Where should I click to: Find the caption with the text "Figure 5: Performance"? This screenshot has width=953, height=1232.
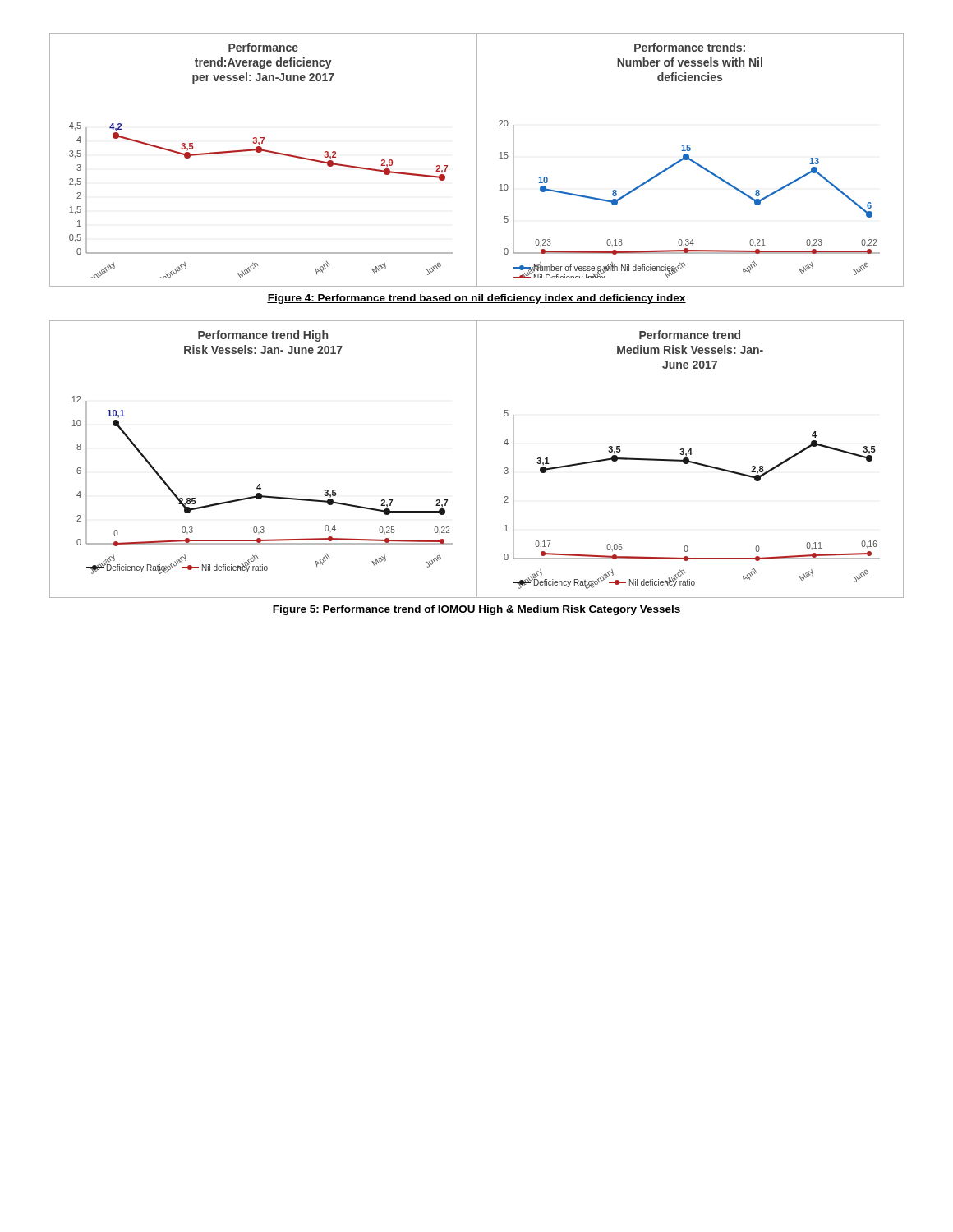[x=476, y=609]
